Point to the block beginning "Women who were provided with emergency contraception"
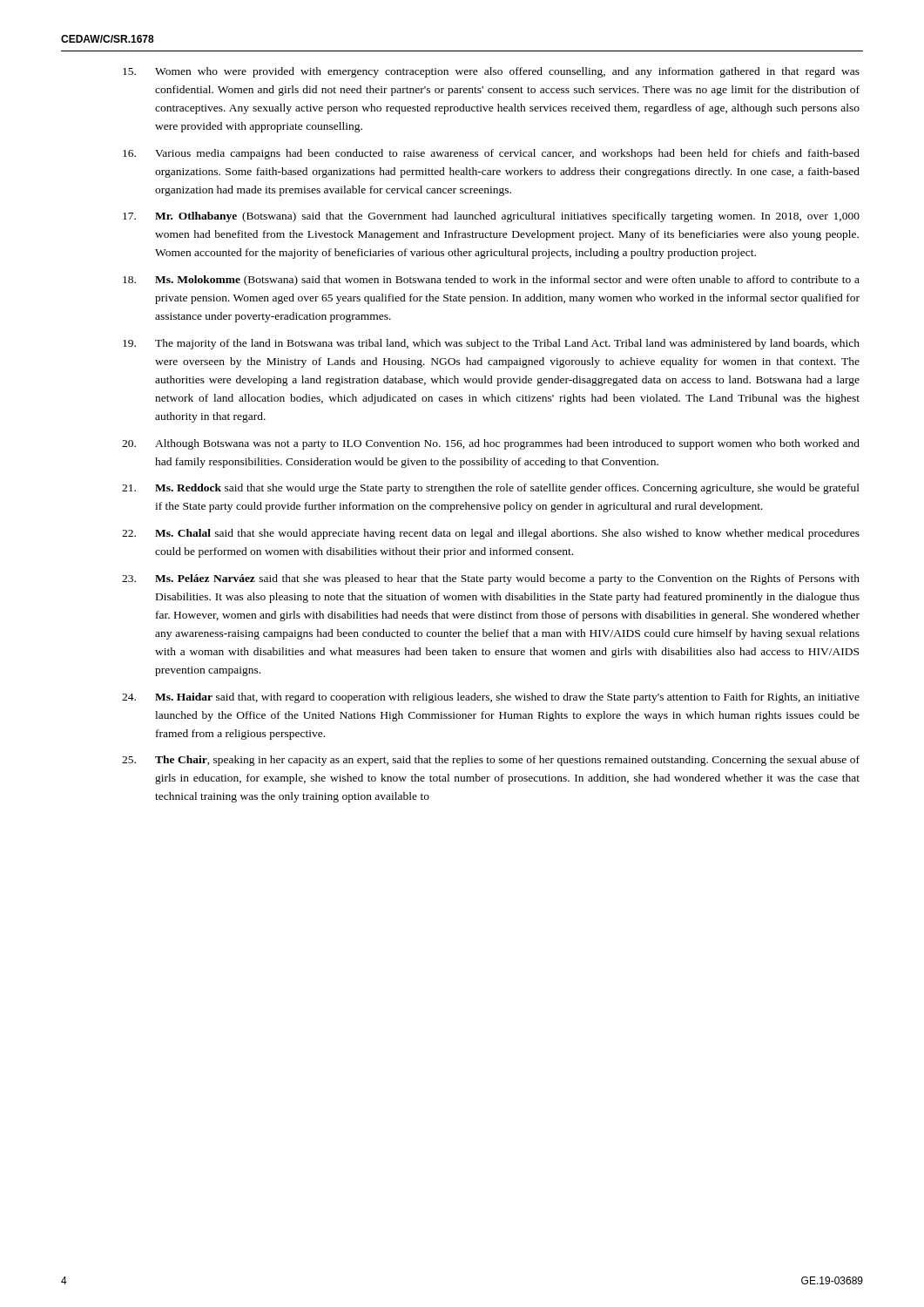 491,99
